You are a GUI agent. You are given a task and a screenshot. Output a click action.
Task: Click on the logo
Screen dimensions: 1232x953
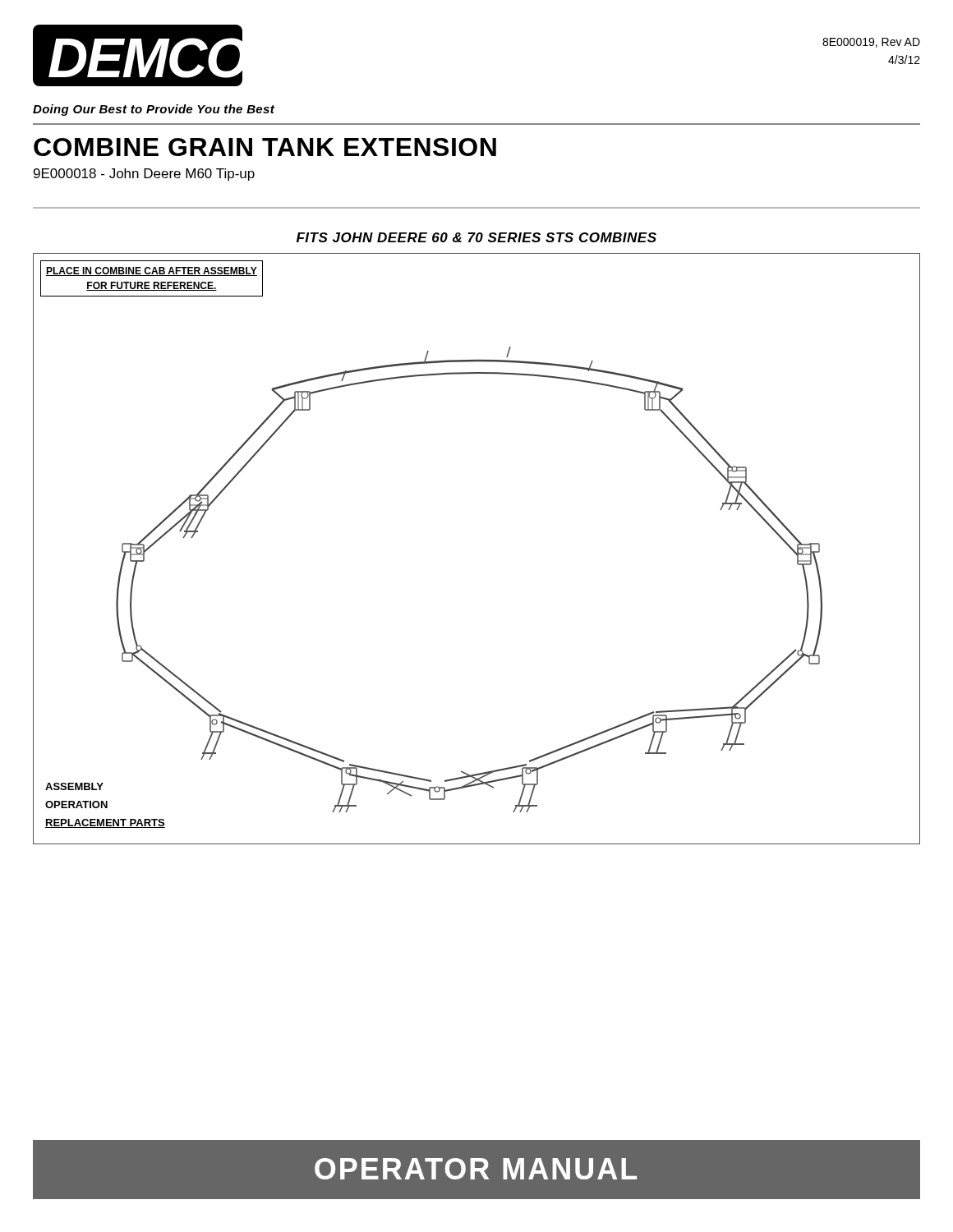[154, 70]
